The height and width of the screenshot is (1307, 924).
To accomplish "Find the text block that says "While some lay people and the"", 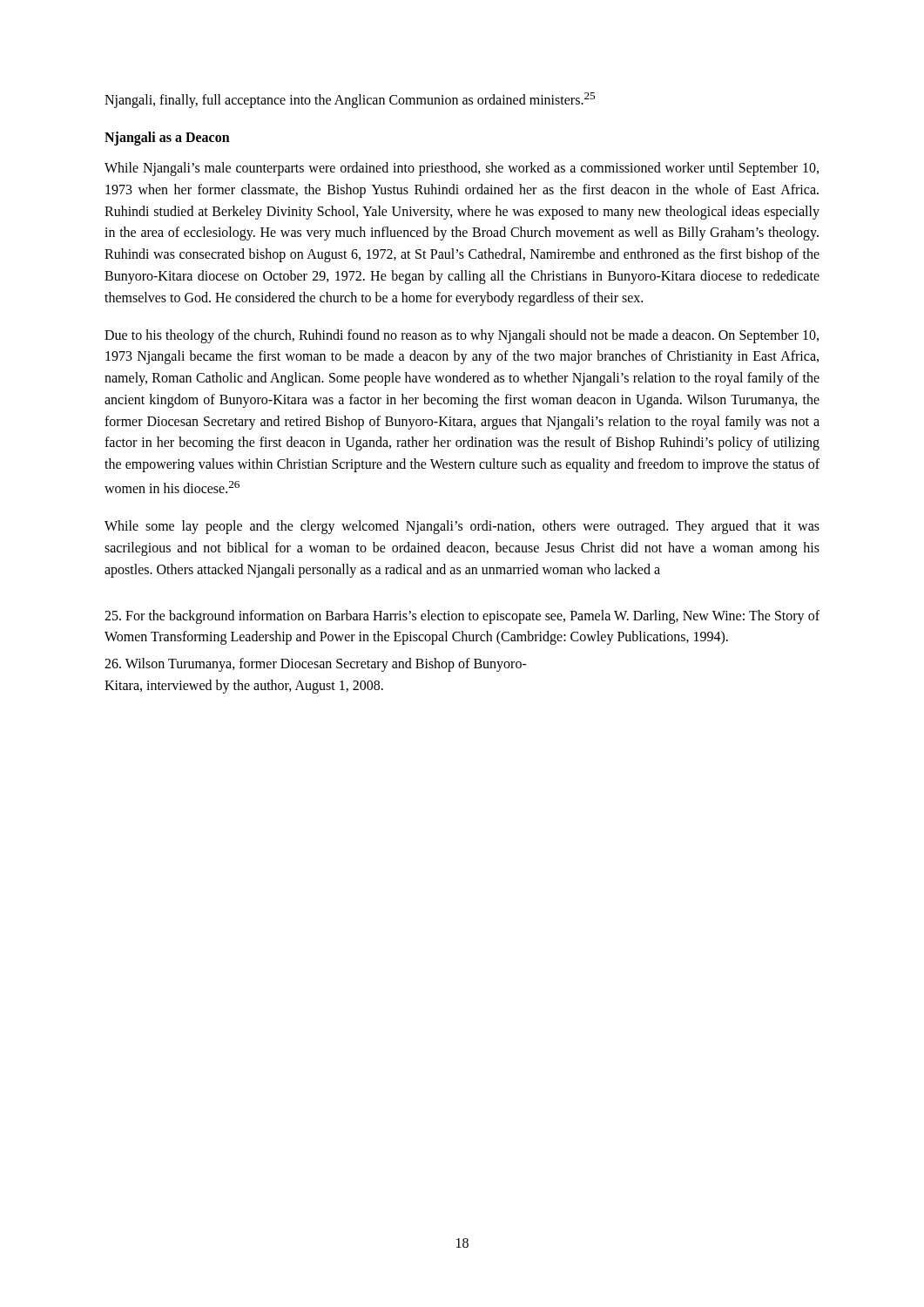I will coord(462,548).
